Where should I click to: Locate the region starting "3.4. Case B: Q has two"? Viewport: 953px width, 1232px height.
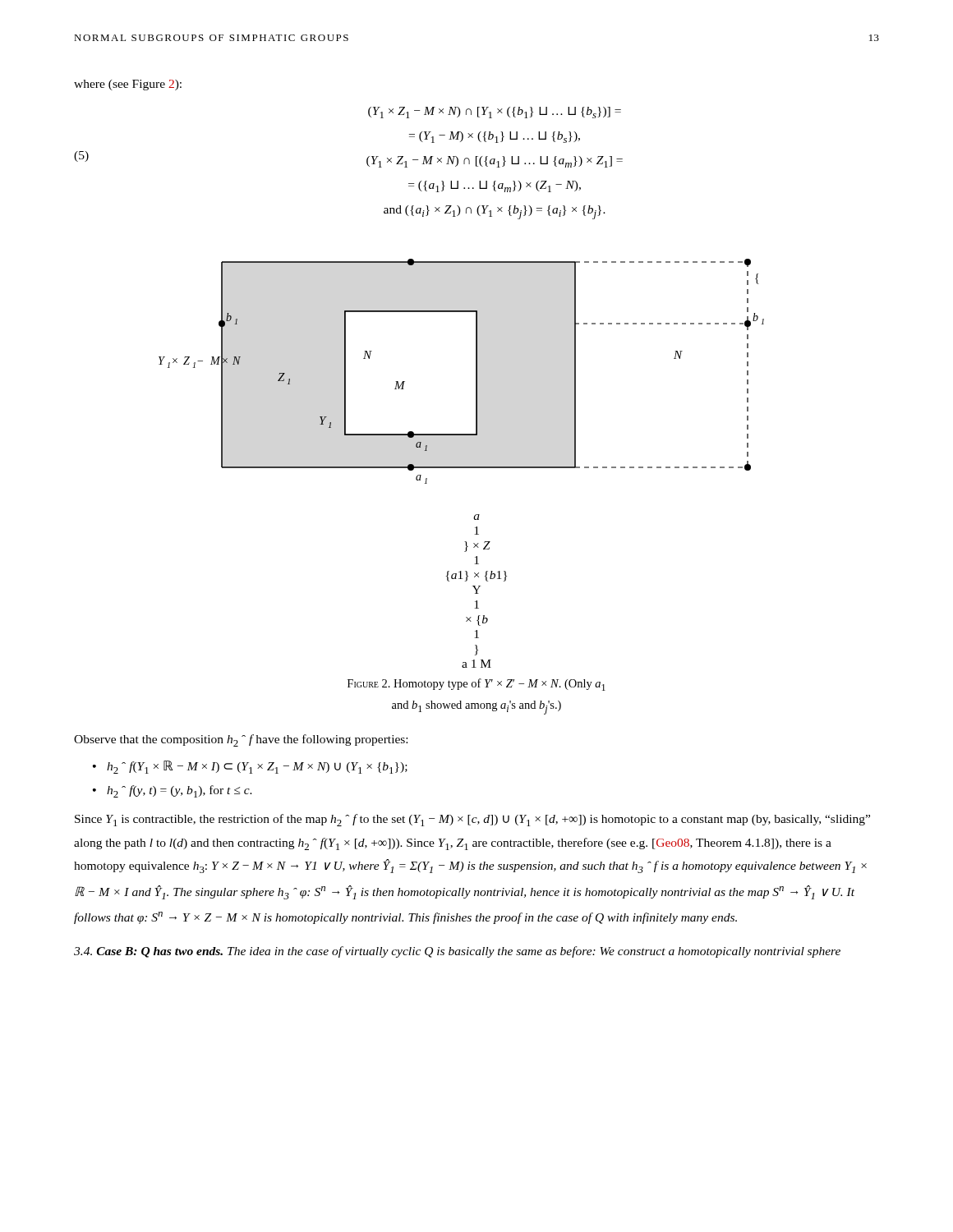[457, 951]
